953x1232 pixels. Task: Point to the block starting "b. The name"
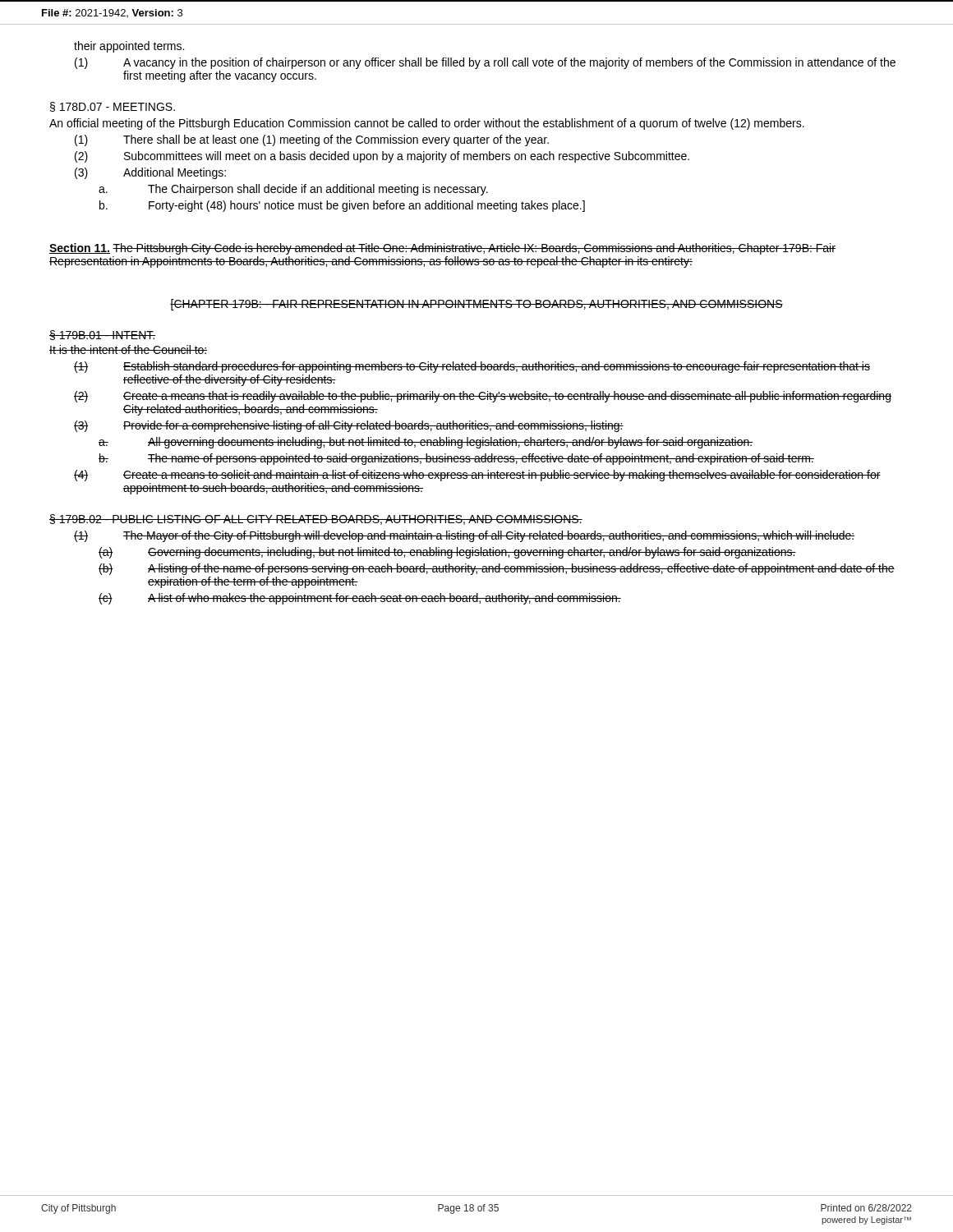click(x=476, y=458)
